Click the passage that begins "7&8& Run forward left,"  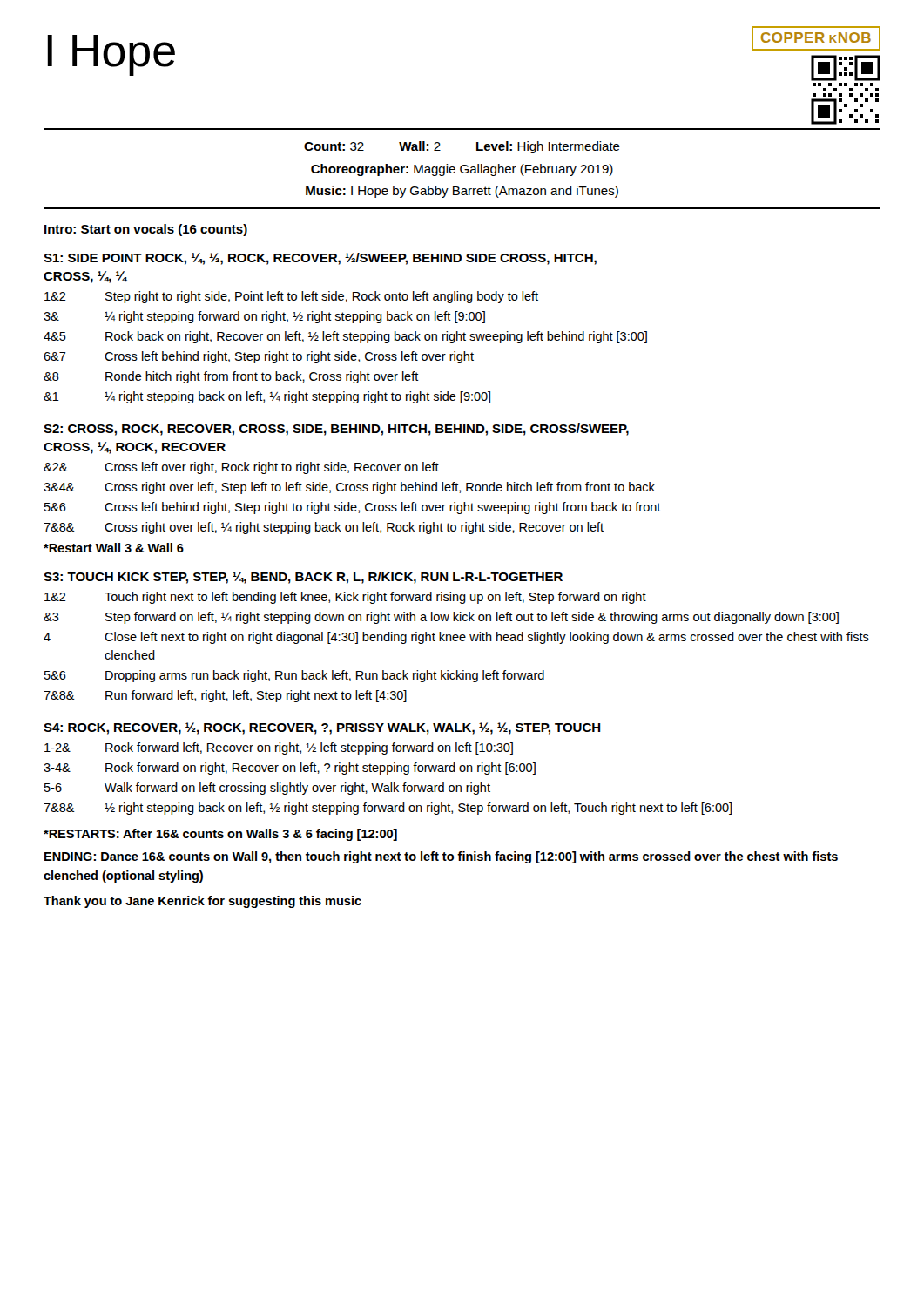225,696
